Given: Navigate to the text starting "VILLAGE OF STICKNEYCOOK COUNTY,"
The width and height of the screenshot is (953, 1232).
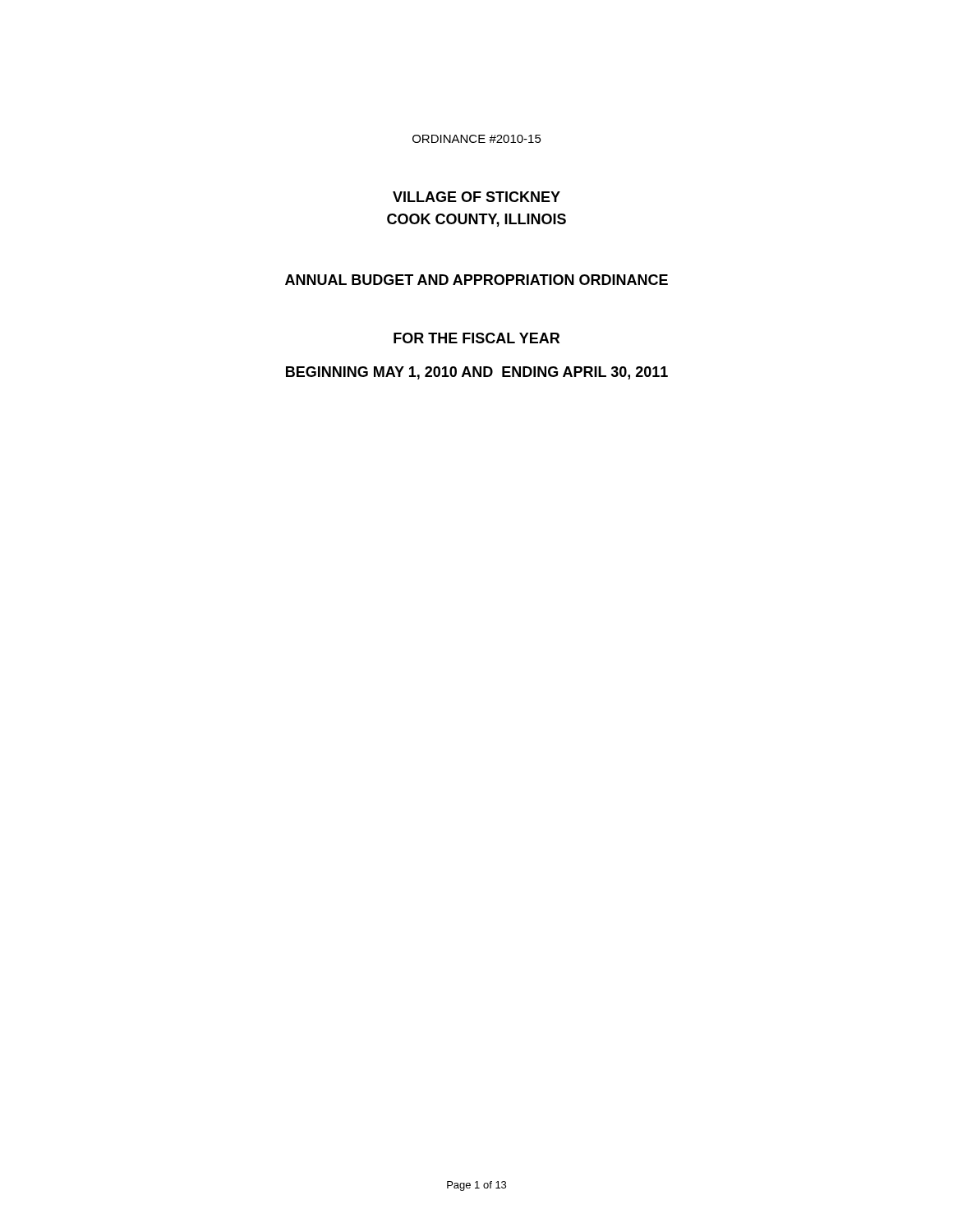Looking at the screenshot, I should pyautogui.click(x=476, y=208).
